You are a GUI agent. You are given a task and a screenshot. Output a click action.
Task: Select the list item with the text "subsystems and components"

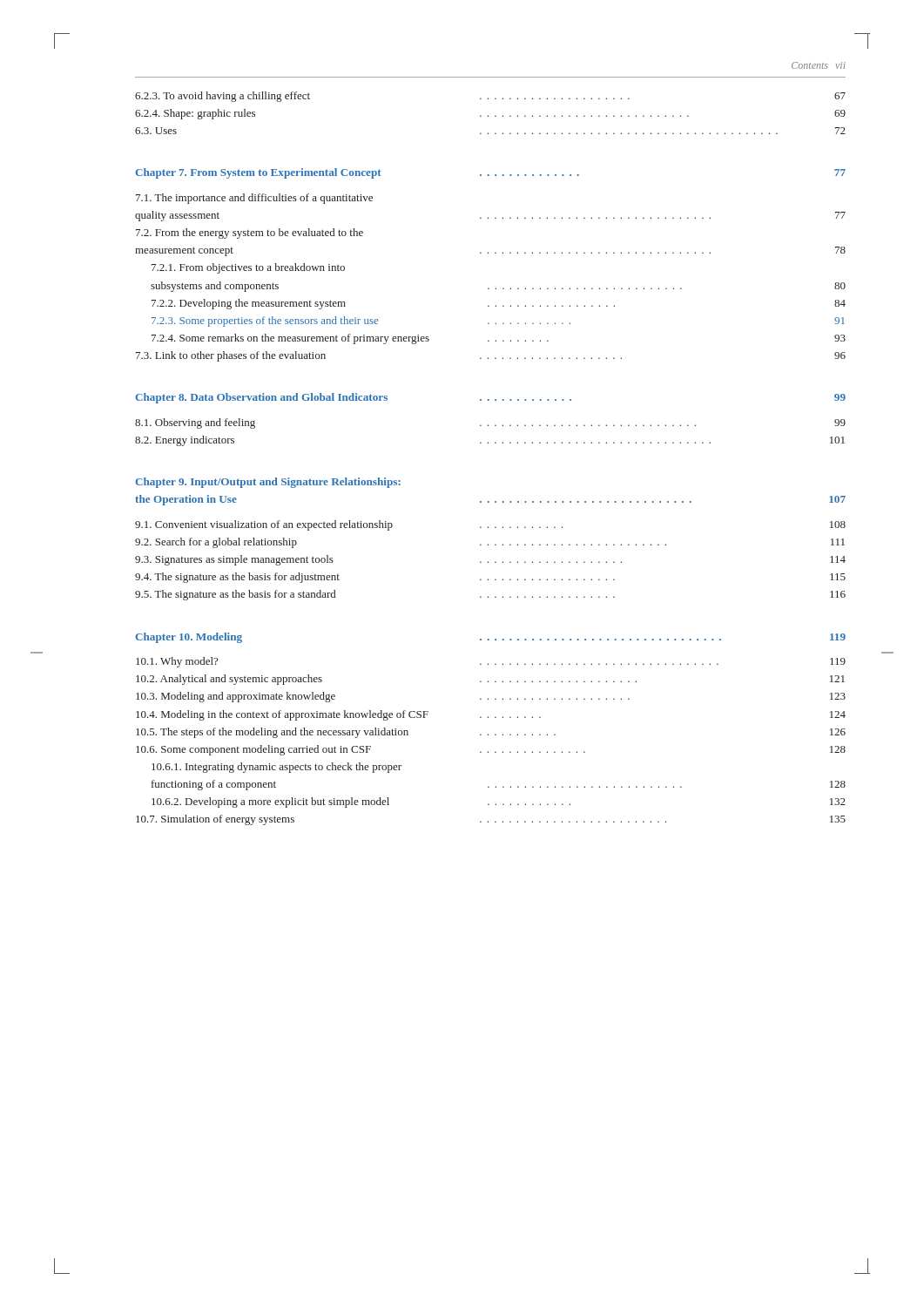coord(498,285)
